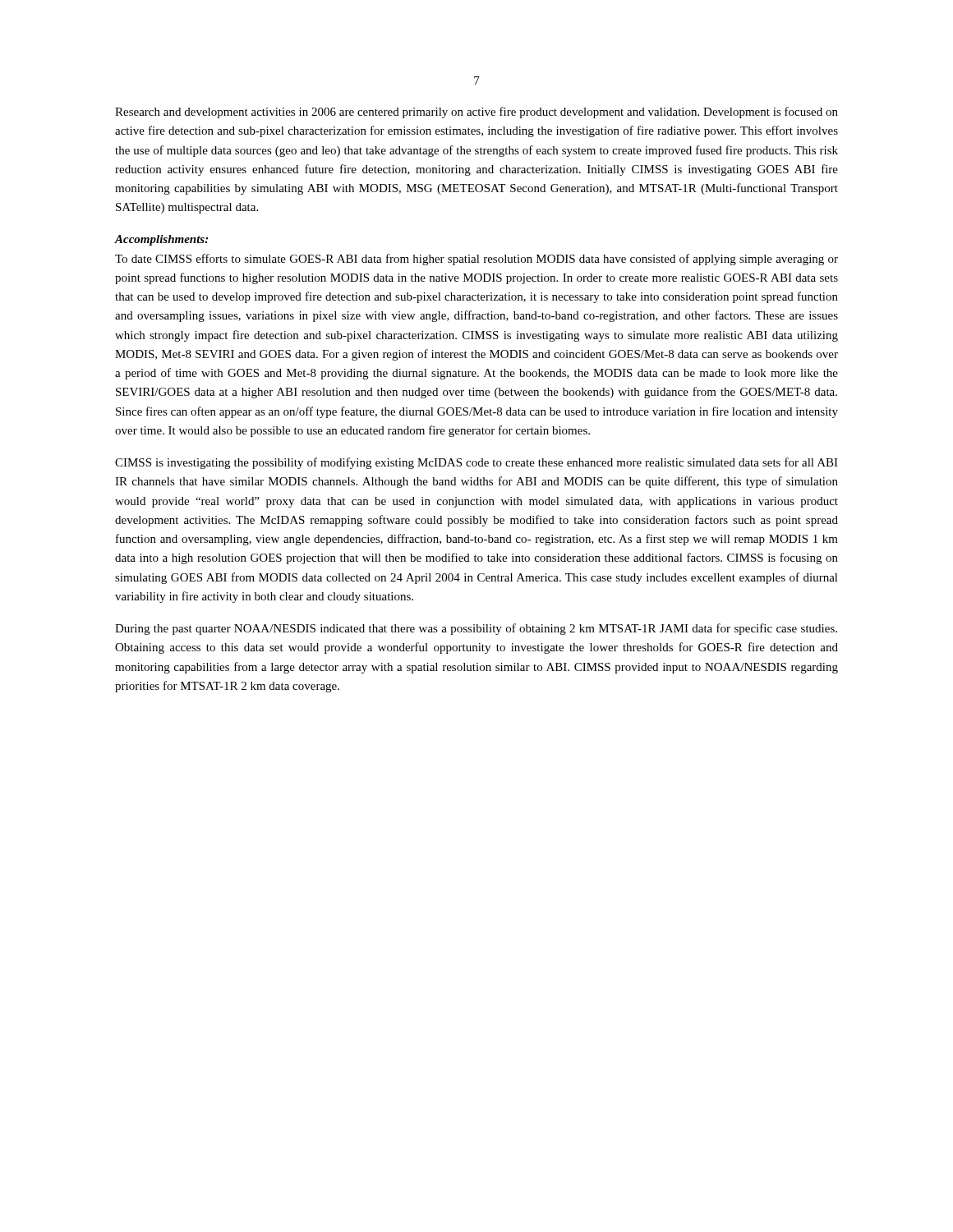The image size is (953, 1232).
Task: Click on the text block with the text "Research and development activities in 2006"
Action: tap(476, 159)
